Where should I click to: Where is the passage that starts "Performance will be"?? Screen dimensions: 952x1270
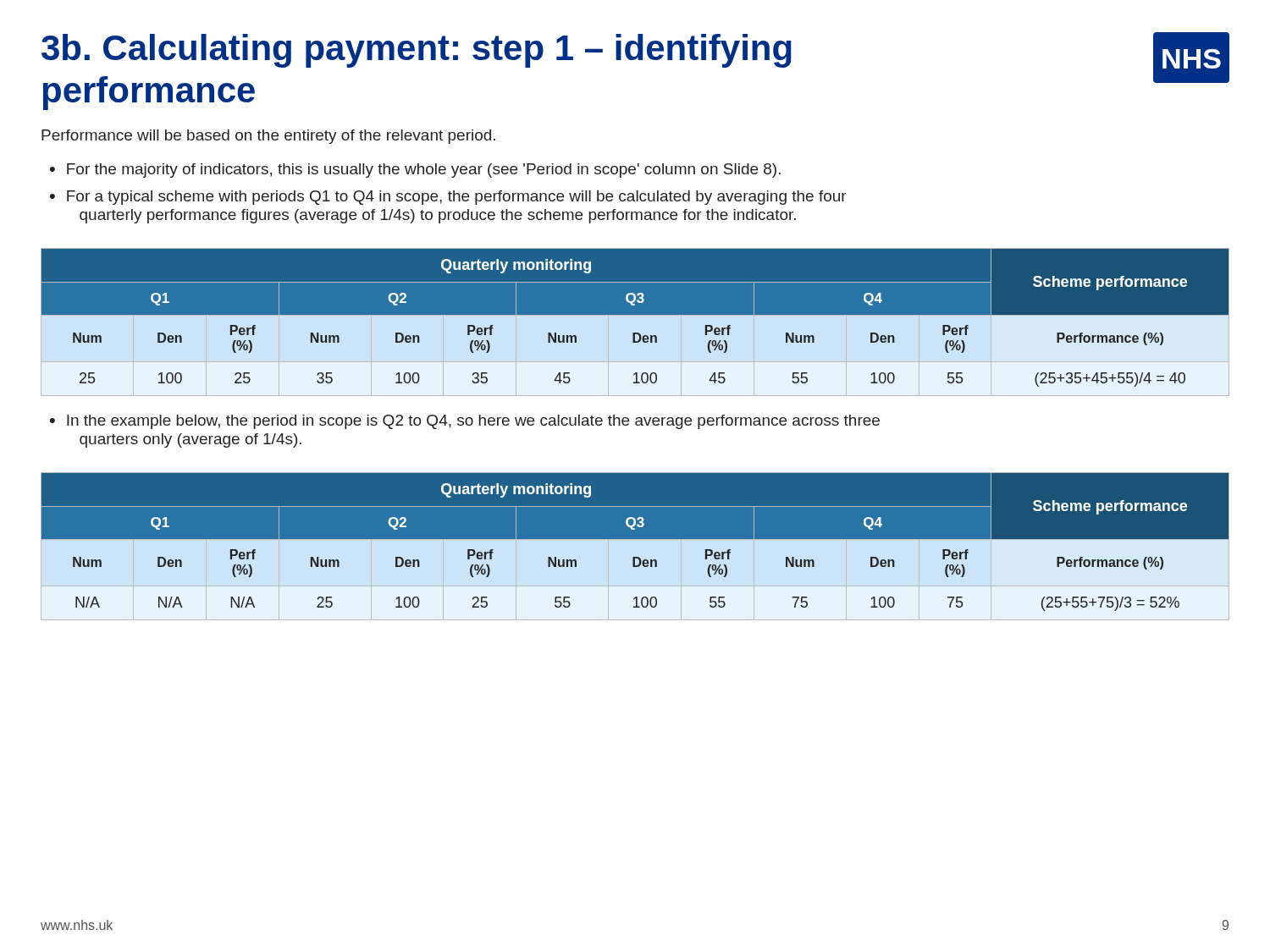coord(269,135)
